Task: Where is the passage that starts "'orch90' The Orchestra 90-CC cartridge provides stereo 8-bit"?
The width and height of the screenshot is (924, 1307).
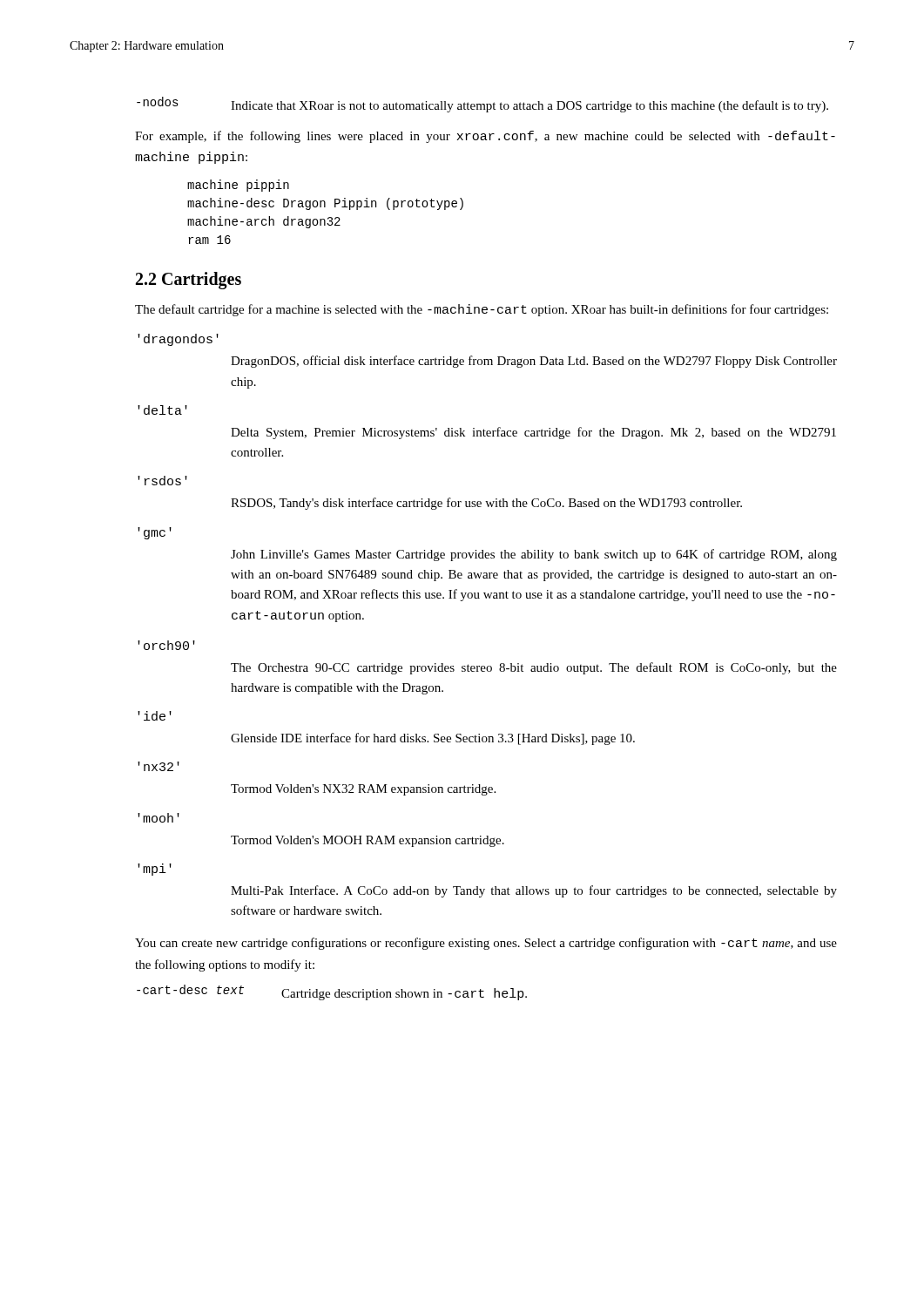Action: click(486, 669)
